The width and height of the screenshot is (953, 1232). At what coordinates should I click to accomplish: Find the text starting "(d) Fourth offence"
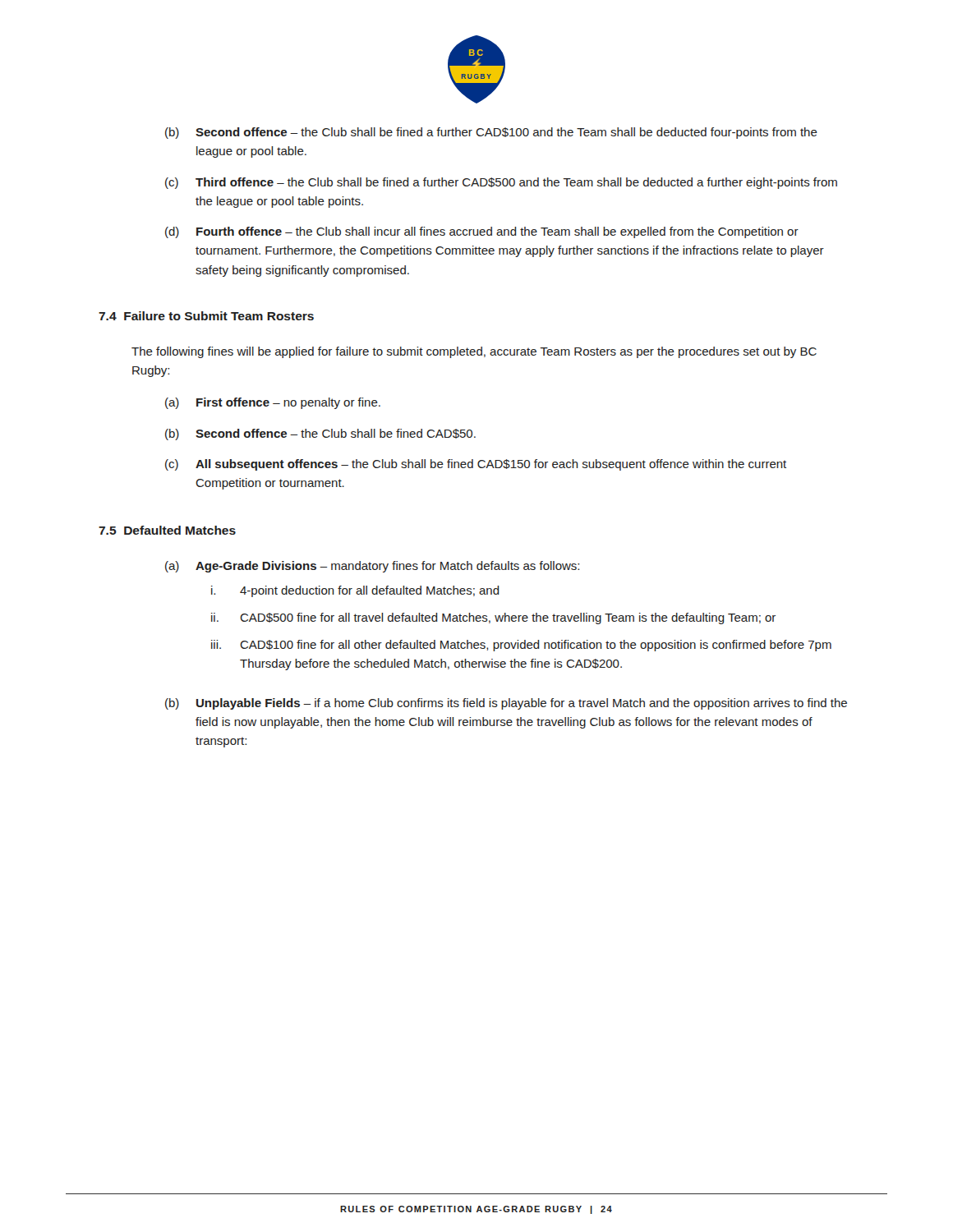pos(509,250)
